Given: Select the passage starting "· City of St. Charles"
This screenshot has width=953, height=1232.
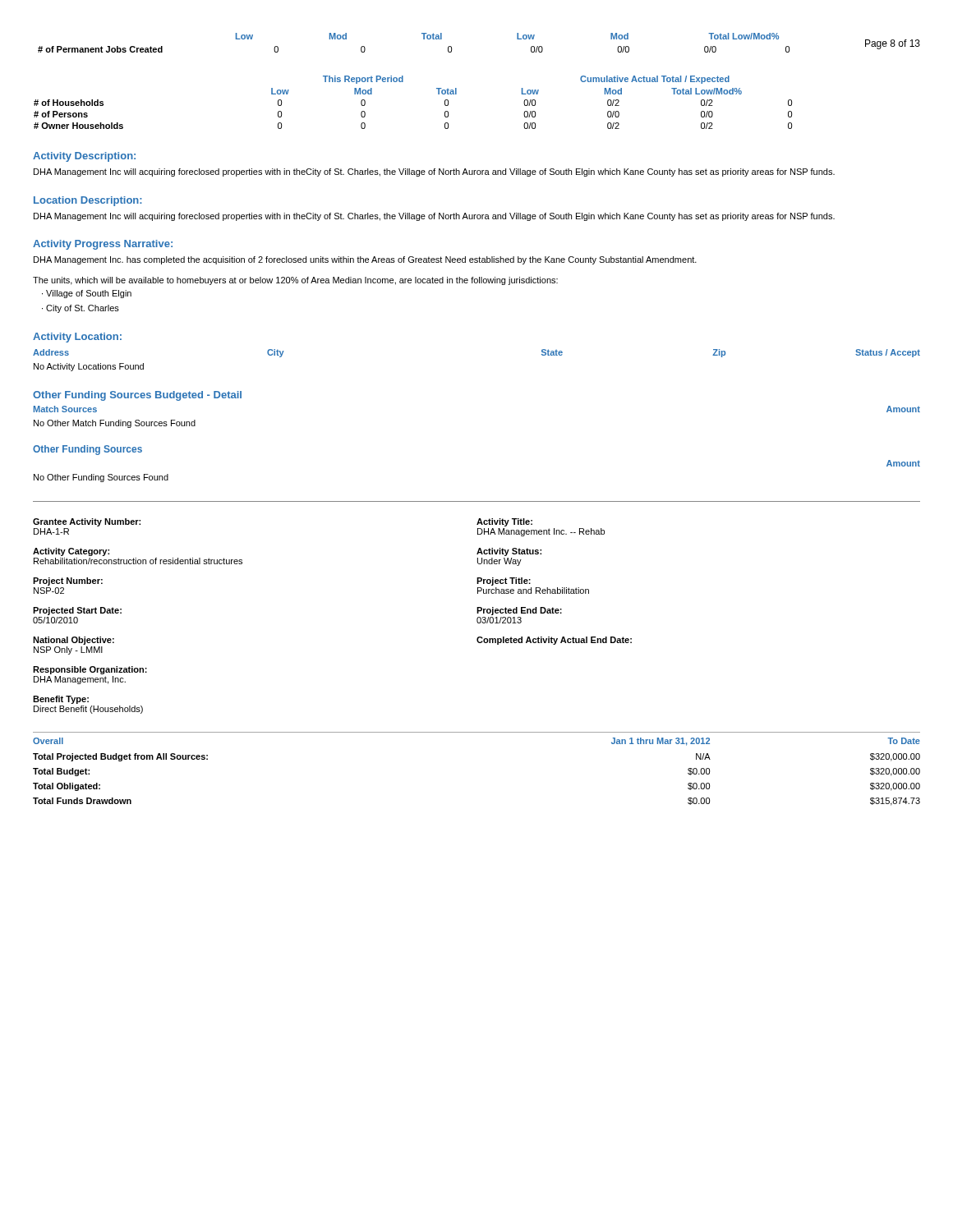Looking at the screenshot, I should (80, 308).
